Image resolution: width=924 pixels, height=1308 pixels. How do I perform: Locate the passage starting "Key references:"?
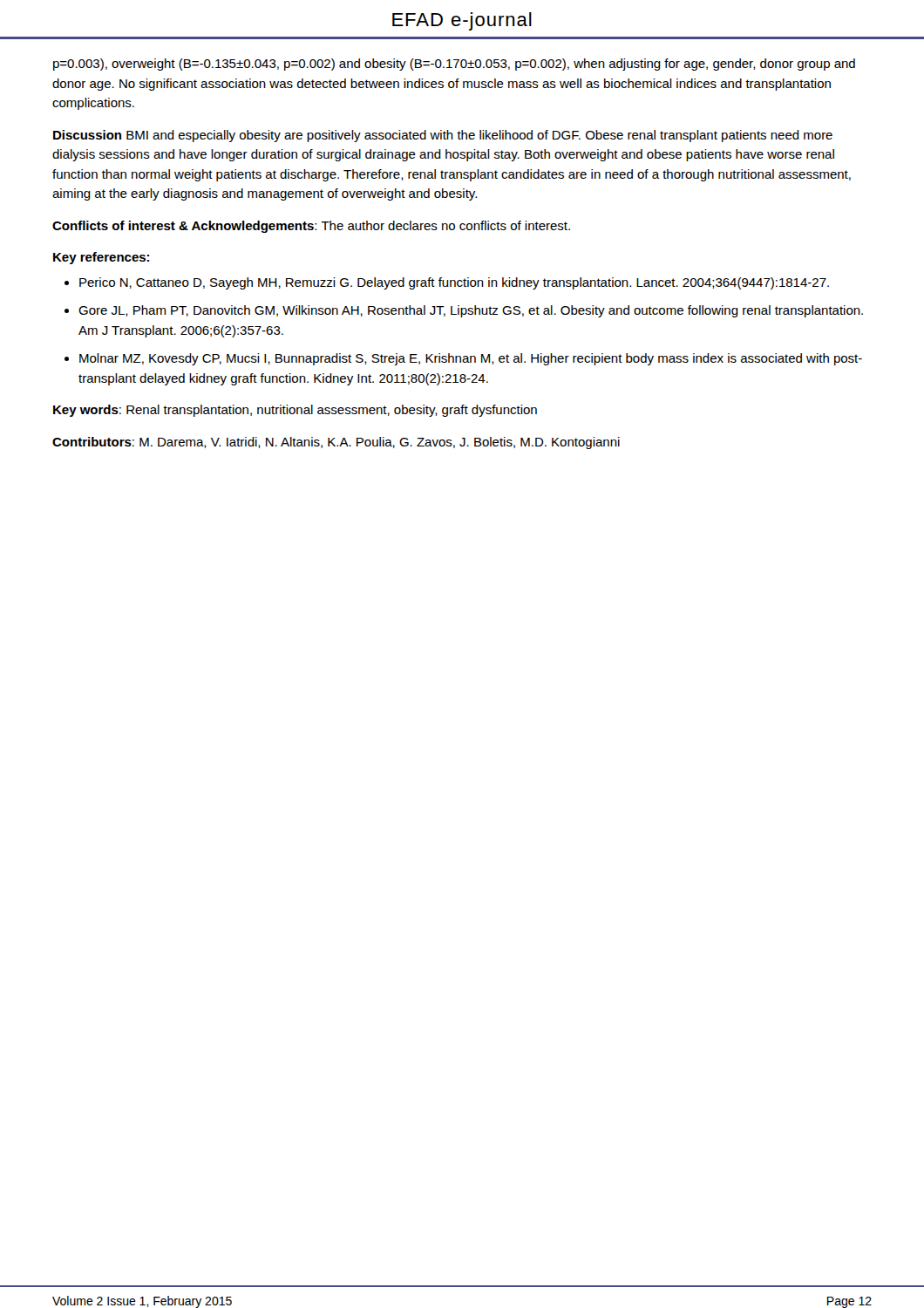click(101, 257)
